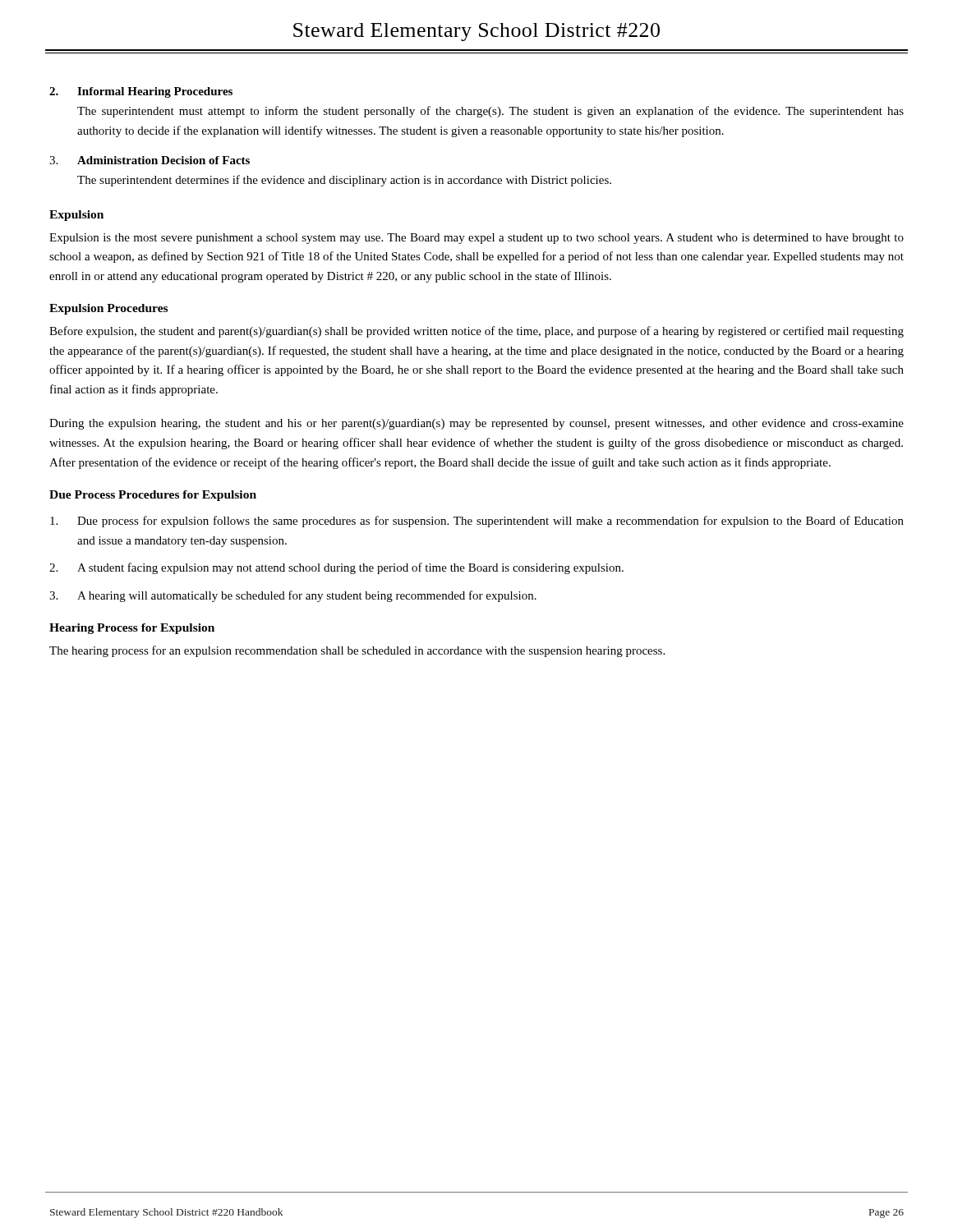Click the passage that begins "During the expulsion hearing,"
953x1232 pixels.
(x=476, y=443)
